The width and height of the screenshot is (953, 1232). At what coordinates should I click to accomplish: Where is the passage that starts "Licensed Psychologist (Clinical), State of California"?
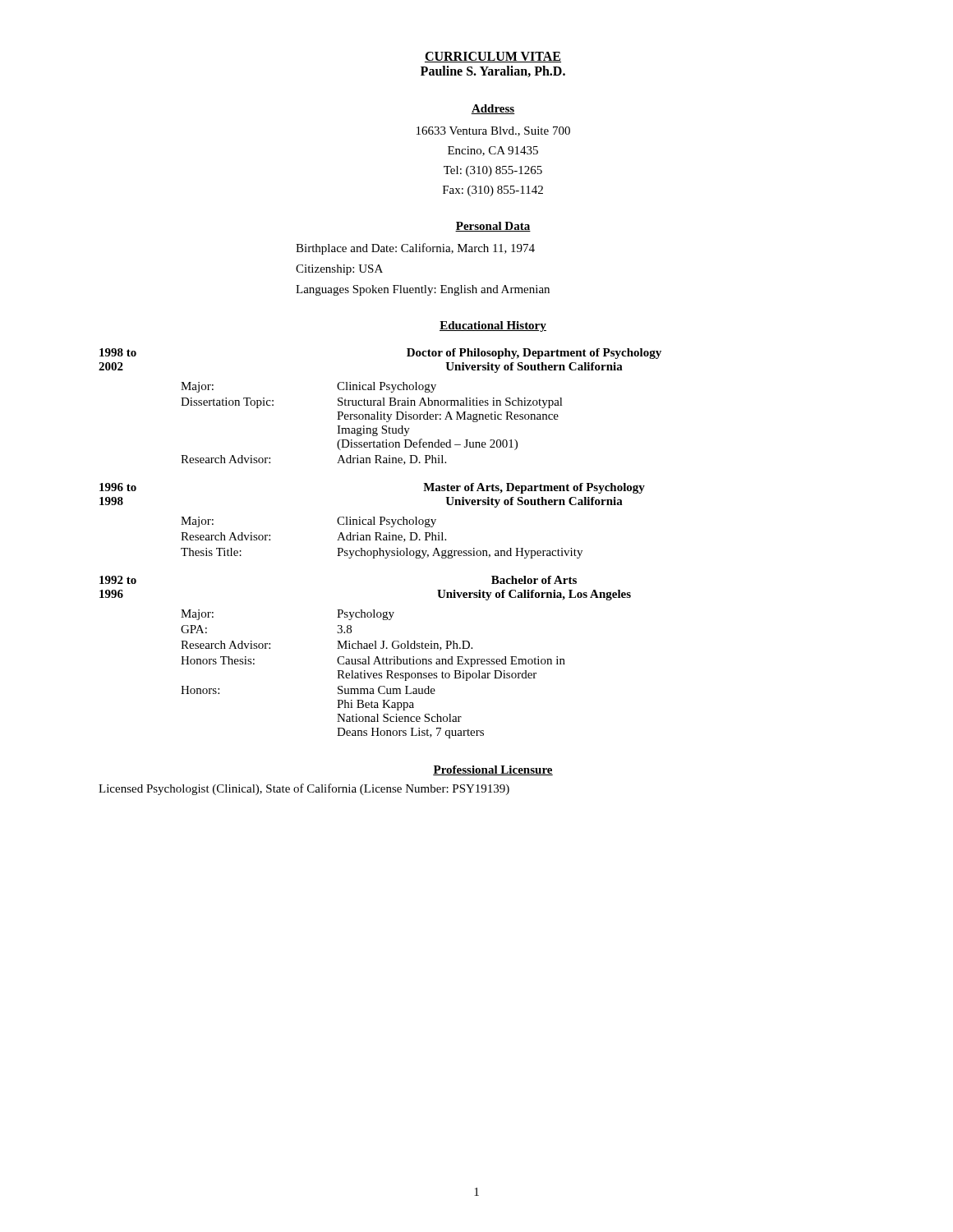tap(304, 789)
